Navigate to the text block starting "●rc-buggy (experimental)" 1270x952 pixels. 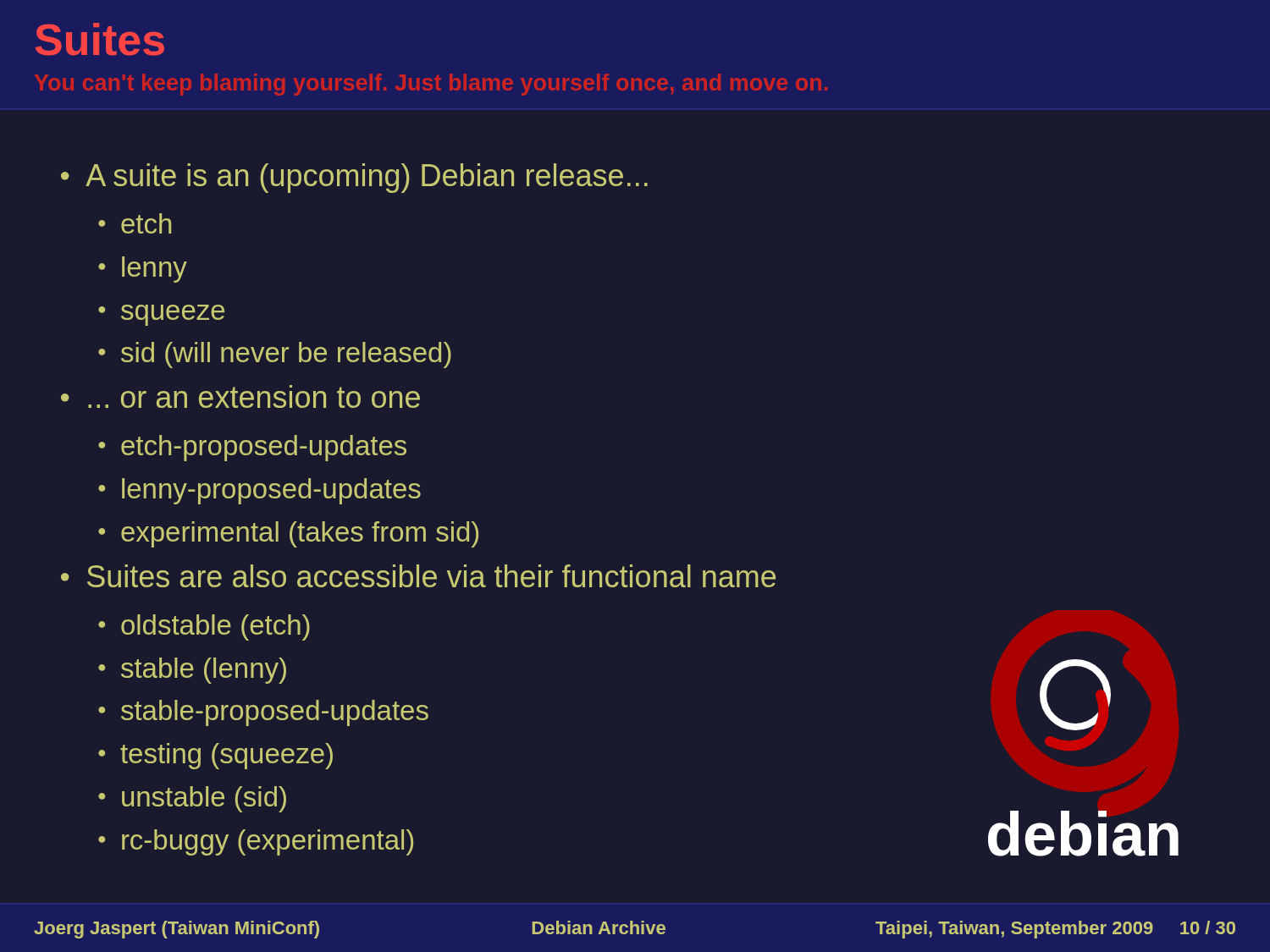pyautogui.click(x=256, y=841)
